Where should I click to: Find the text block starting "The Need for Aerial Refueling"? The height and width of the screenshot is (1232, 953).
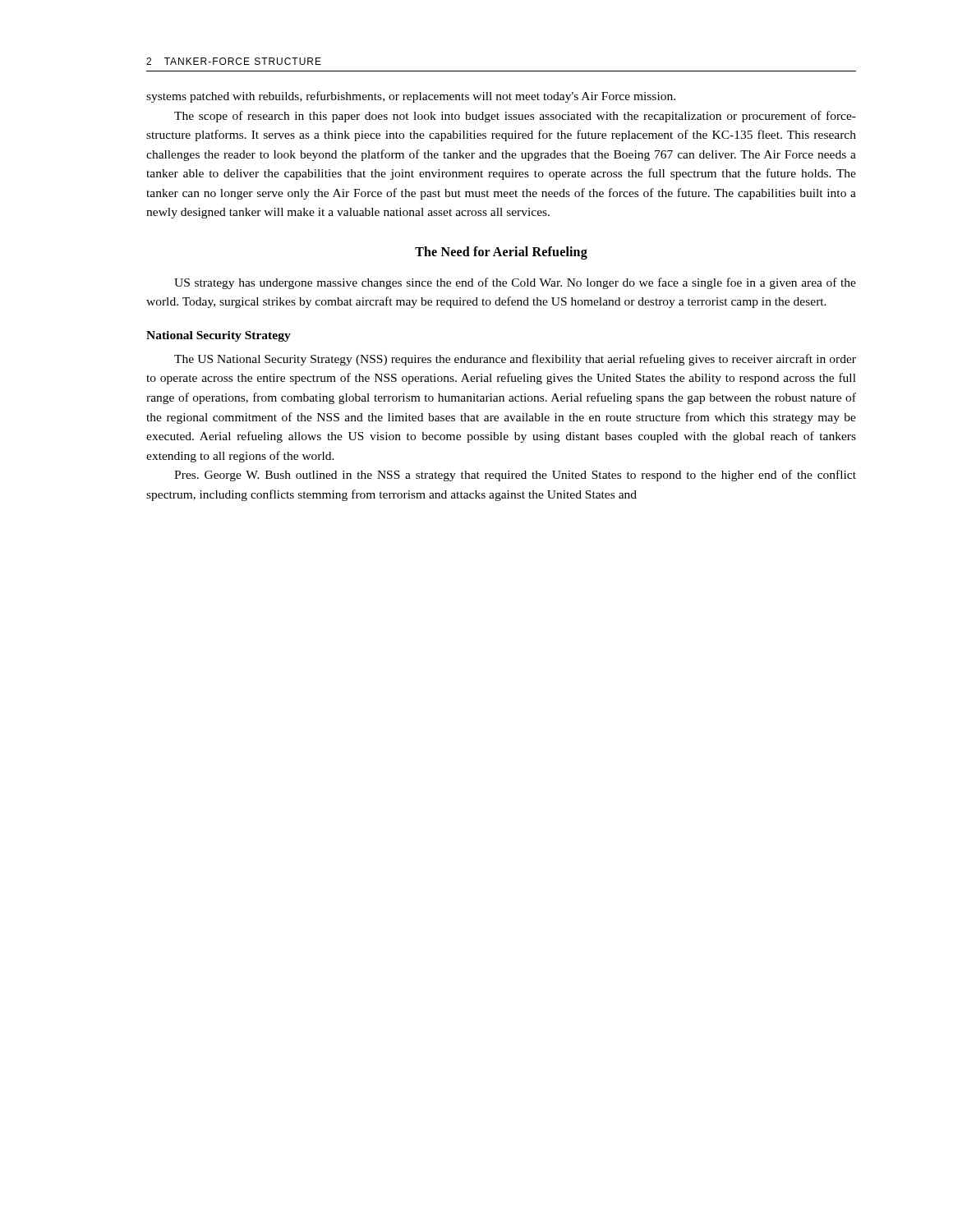tap(501, 252)
